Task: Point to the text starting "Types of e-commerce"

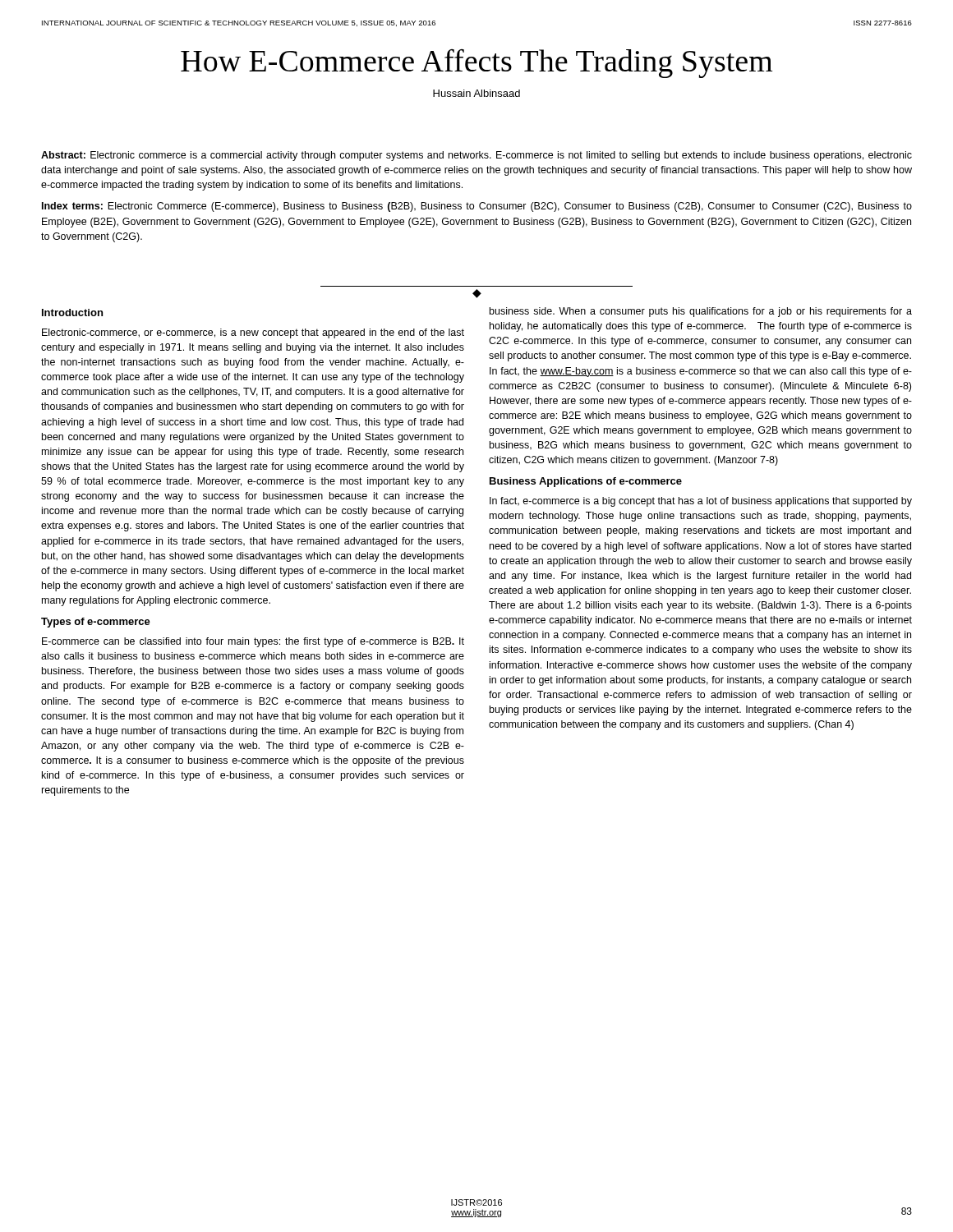Action: (x=96, y=622)
